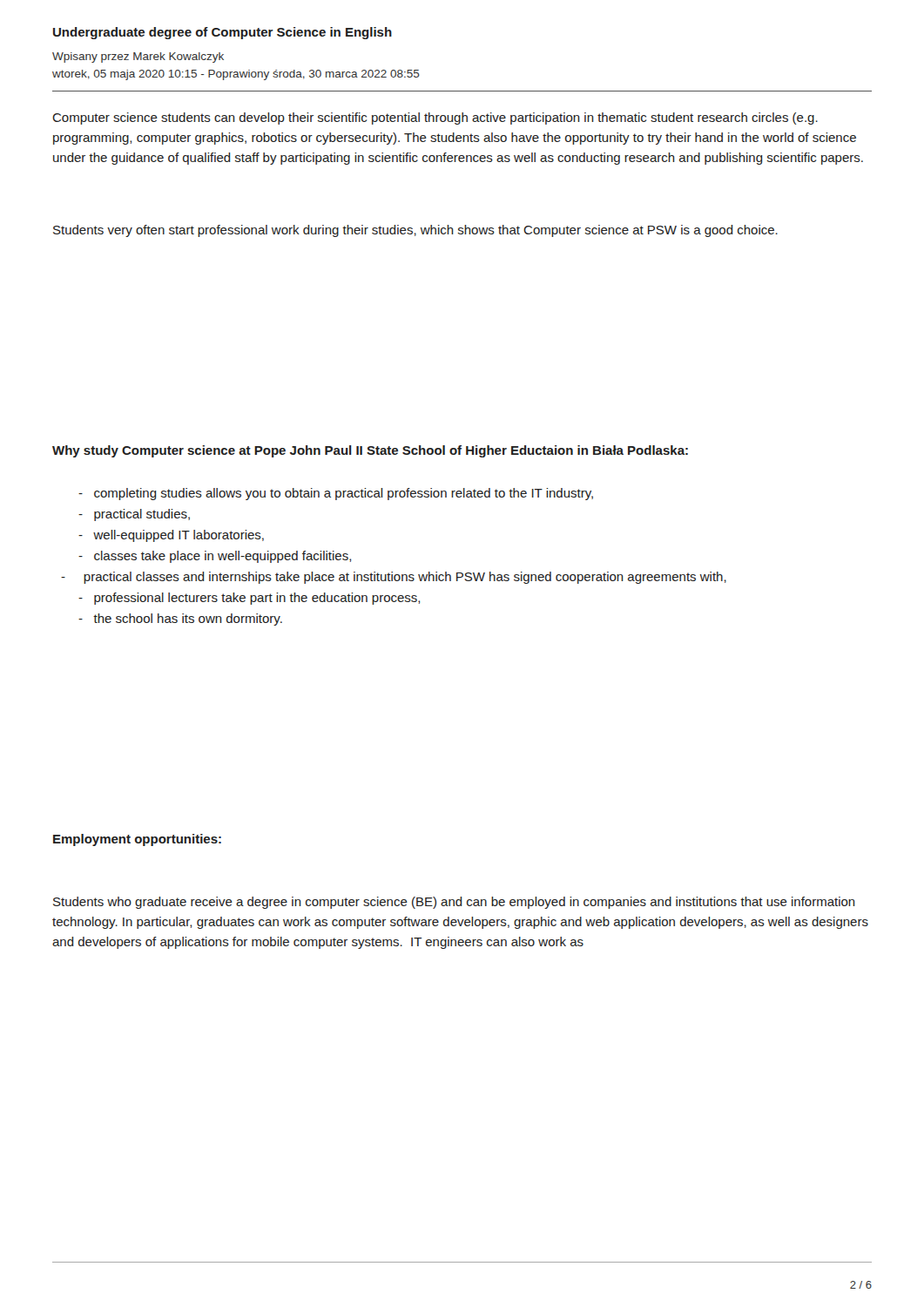
Task: Find the block on this page that starts "practical classes and internships take place at"
Action: [x=466, y=577]
